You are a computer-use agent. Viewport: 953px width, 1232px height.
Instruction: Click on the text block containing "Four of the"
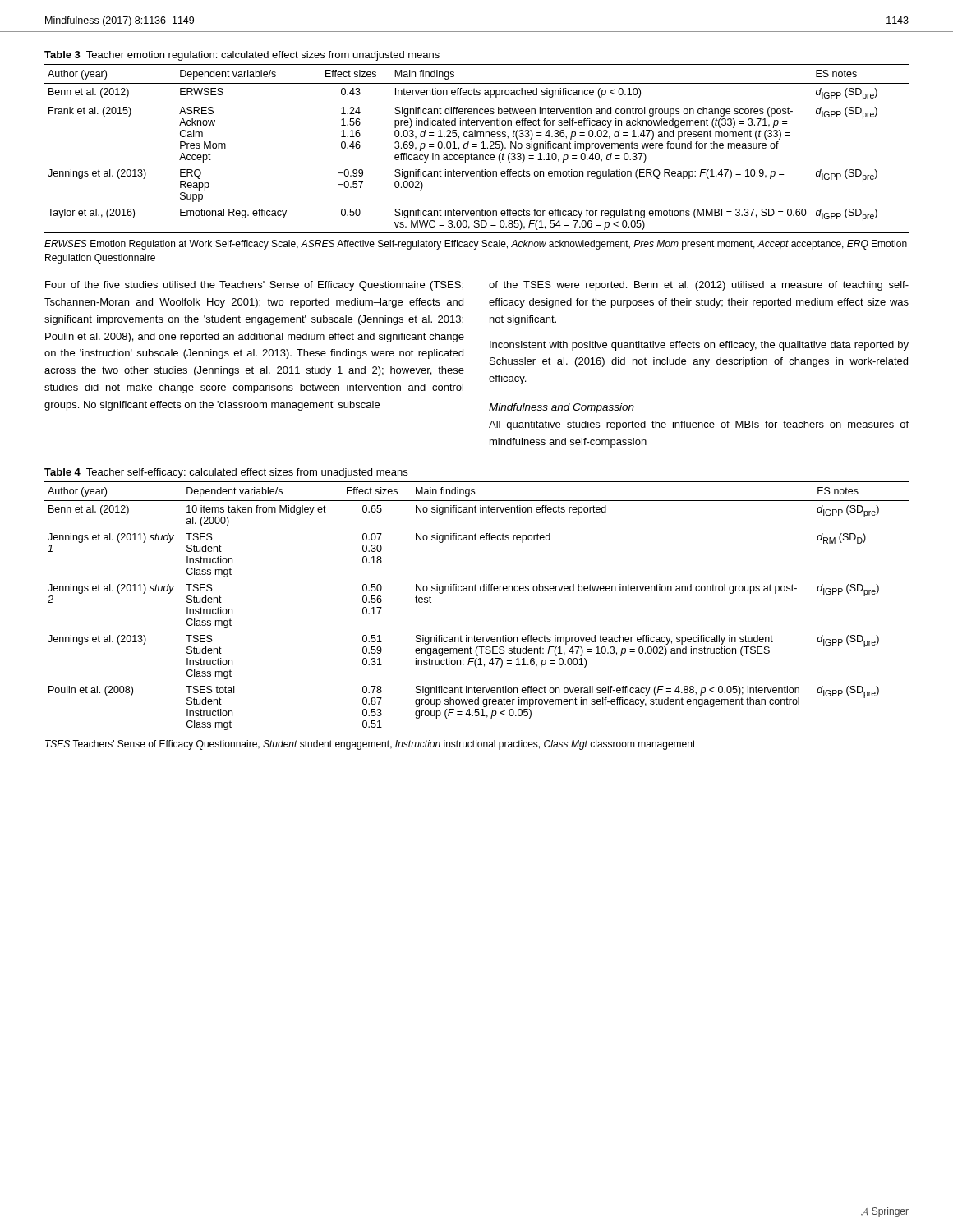(x=254, y=345)
